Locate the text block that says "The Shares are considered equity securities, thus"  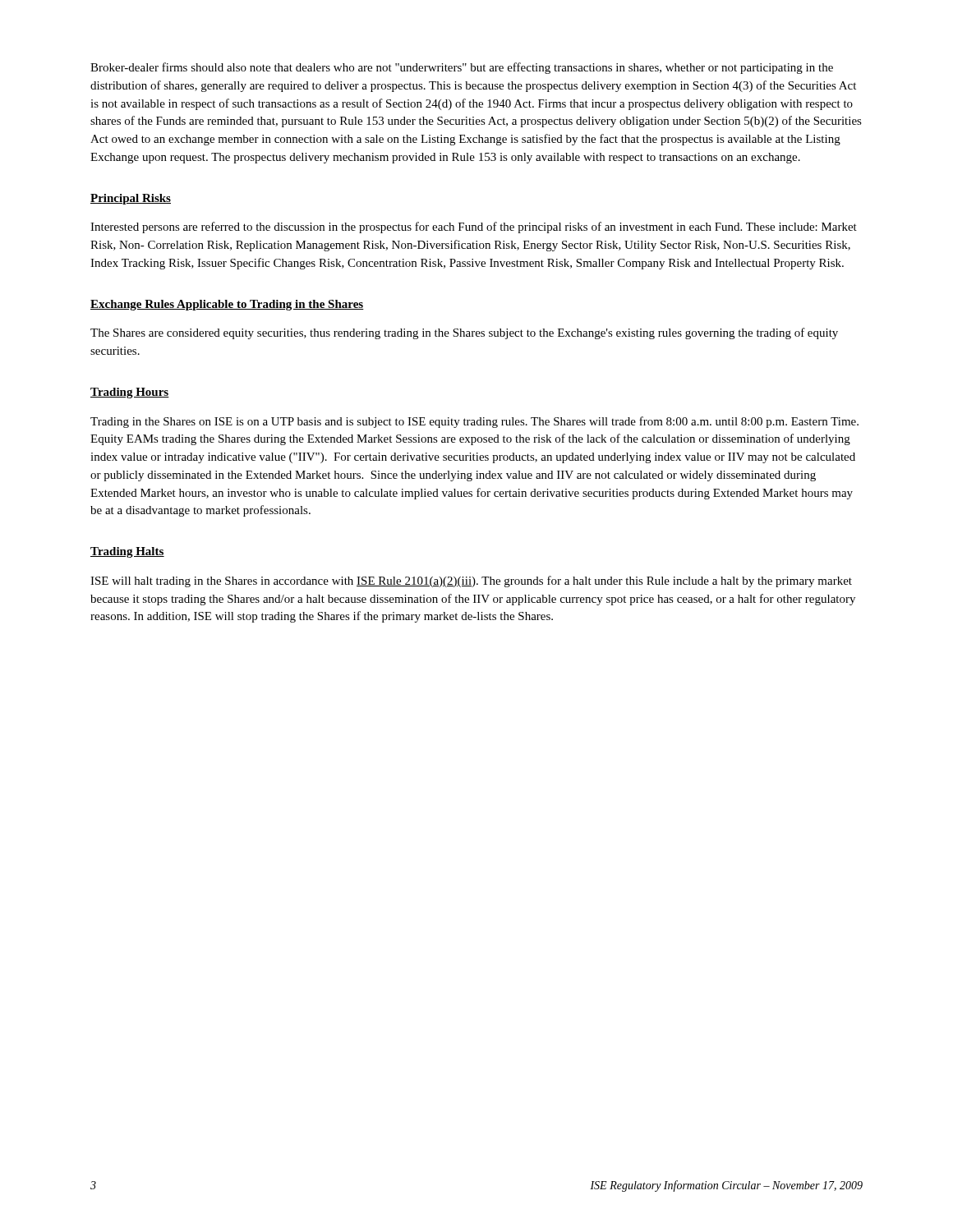[464, 342]
